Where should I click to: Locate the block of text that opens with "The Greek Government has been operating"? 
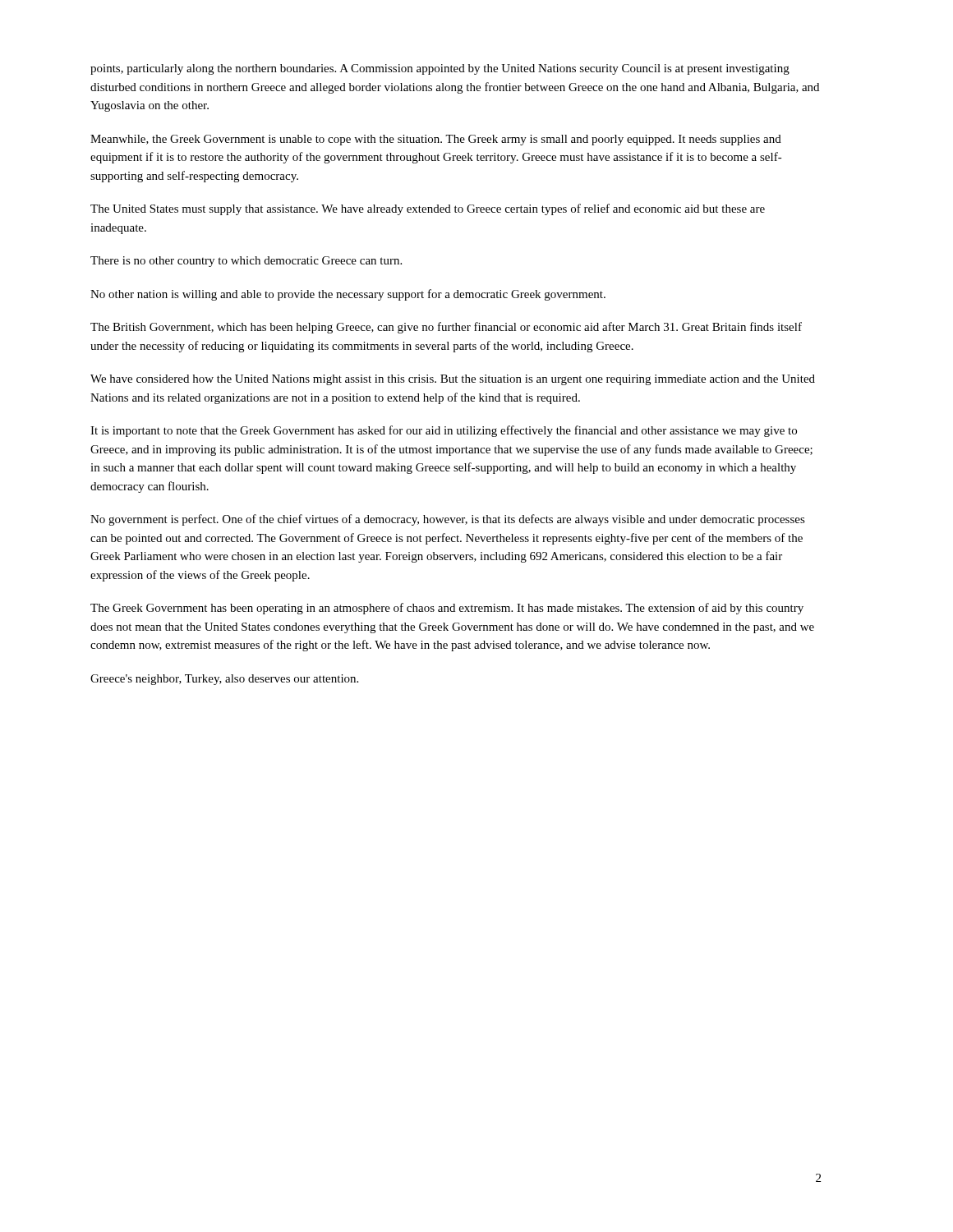[452, 626]
